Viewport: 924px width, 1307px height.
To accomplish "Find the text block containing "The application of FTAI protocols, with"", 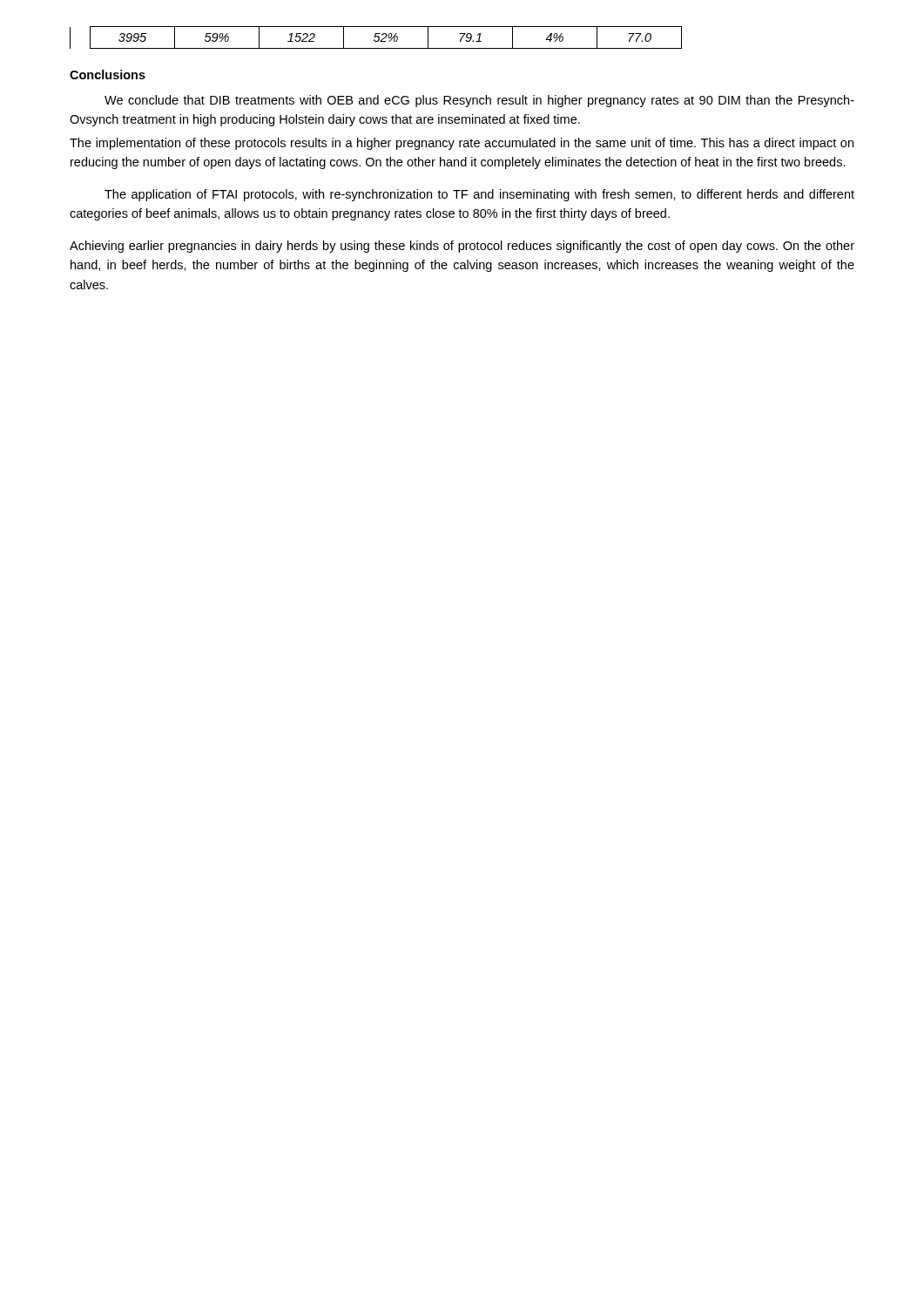I will pos(462,204).
